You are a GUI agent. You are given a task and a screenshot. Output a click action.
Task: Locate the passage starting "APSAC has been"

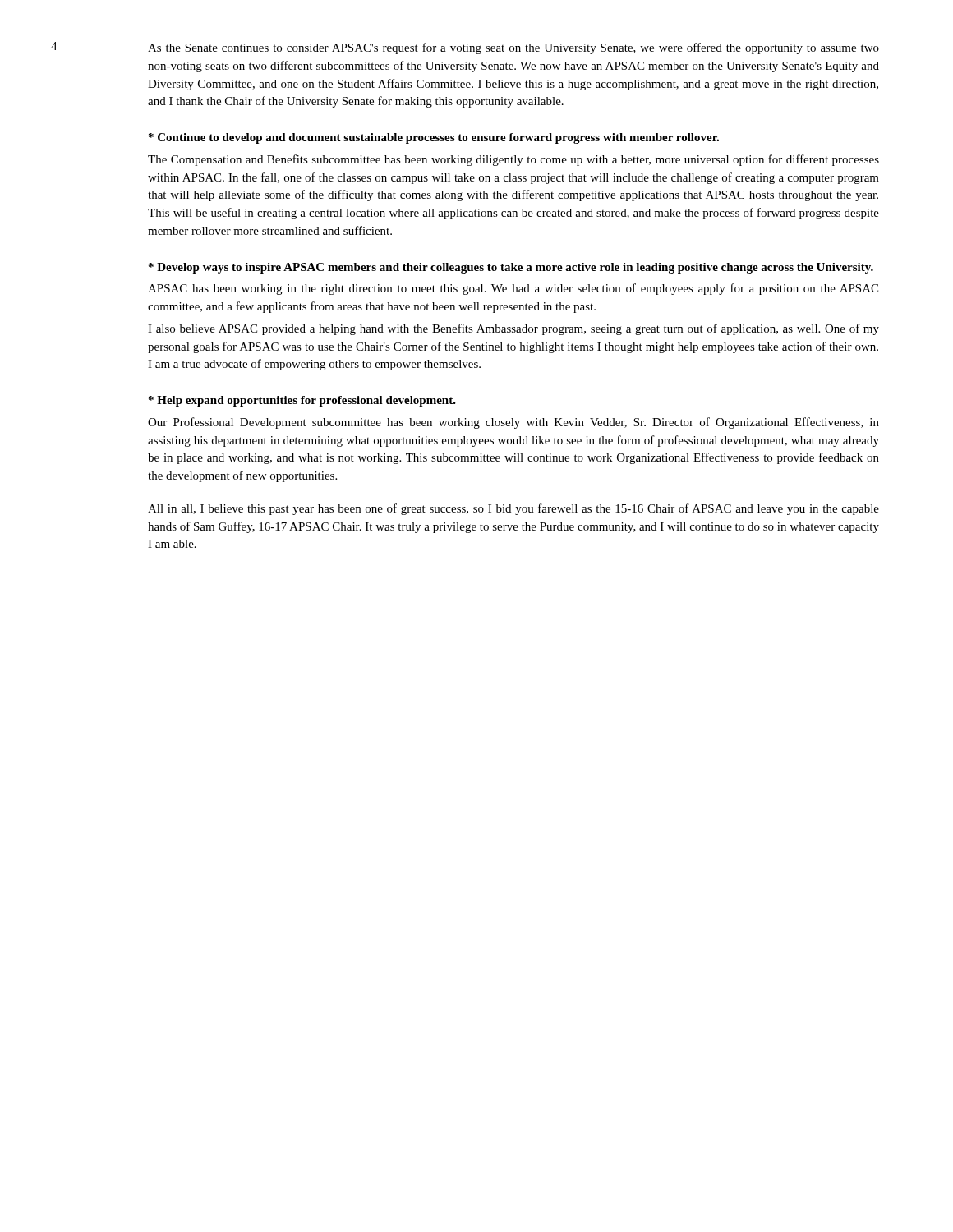tap(513, 297)
